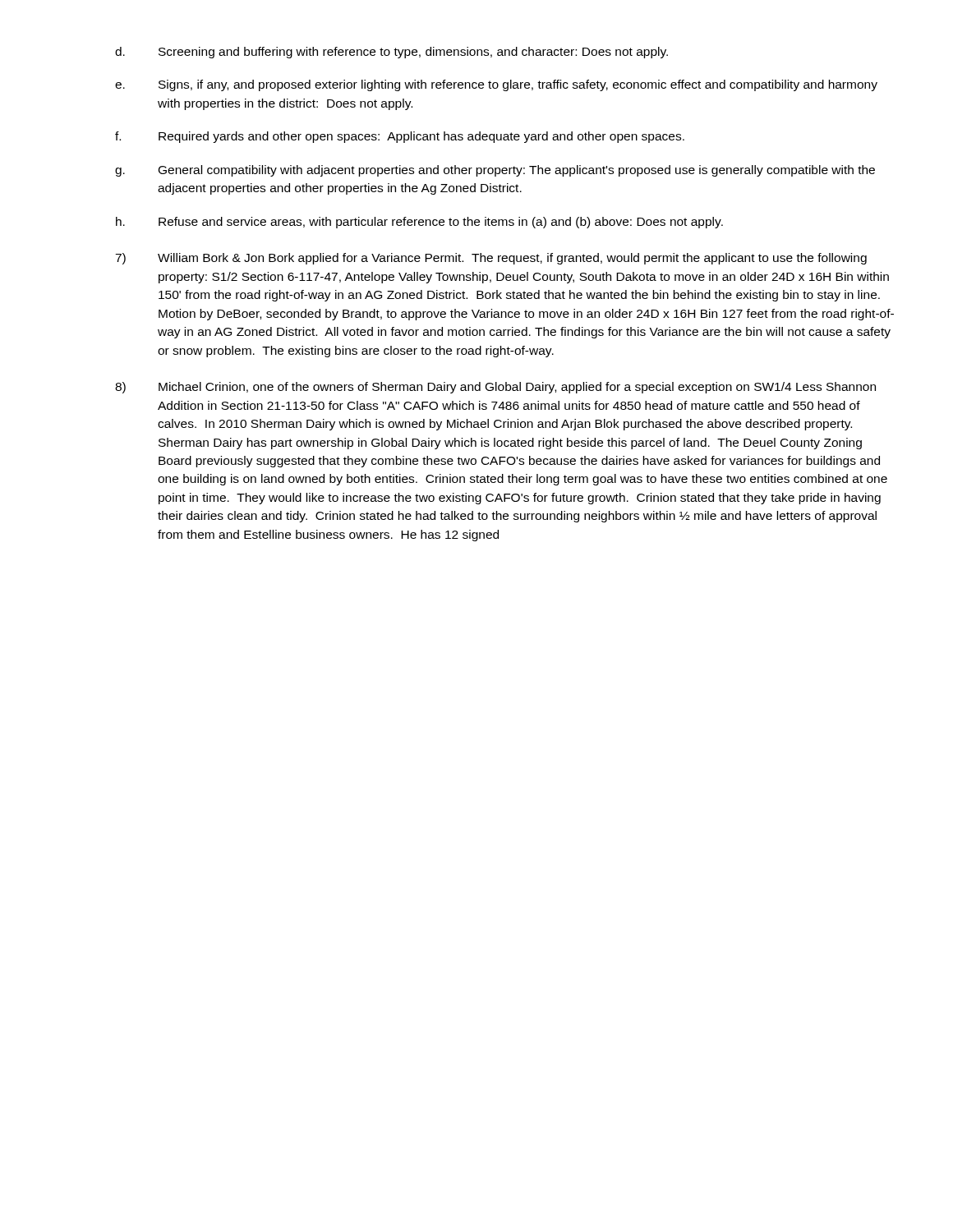Click on the list item with the text "8) Michael Crinion, one of the owners of"
Screen dimensions: 1232x953
pyautogui.click(x=506, y=461)
